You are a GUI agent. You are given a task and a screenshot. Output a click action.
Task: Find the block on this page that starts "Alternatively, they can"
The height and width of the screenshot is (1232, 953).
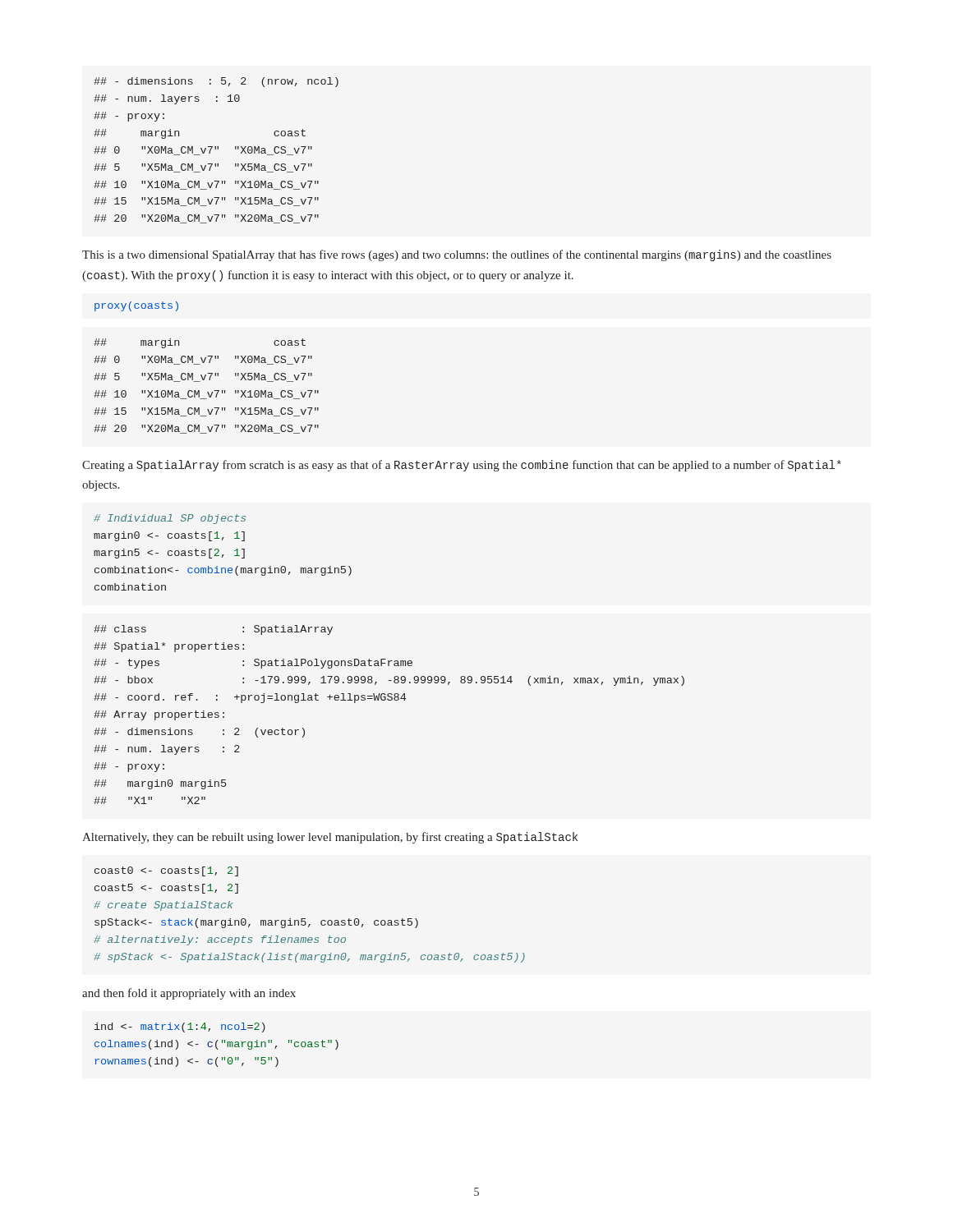[476, 837]
